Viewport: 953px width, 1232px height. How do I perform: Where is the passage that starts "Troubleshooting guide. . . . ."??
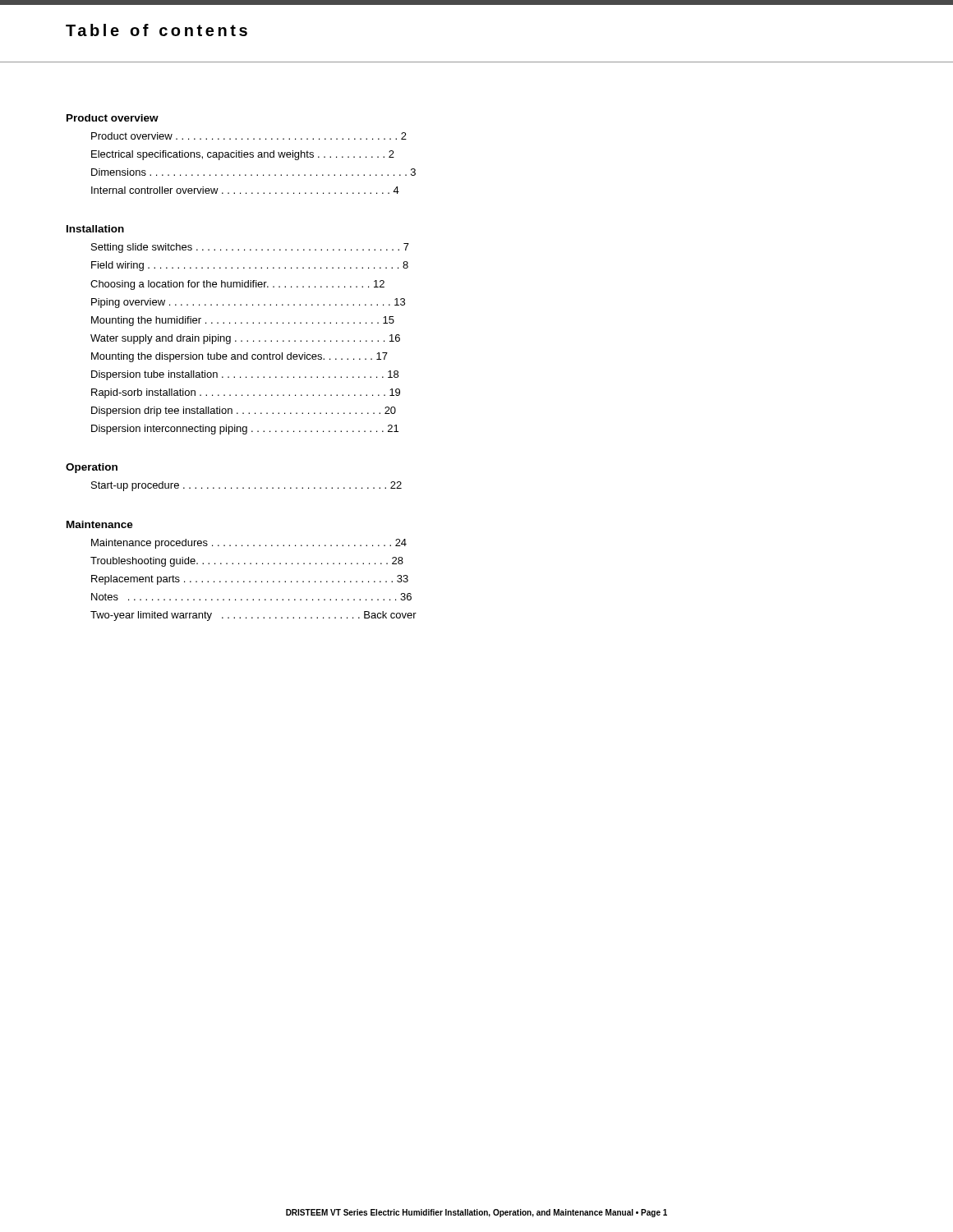pos(247,560)
